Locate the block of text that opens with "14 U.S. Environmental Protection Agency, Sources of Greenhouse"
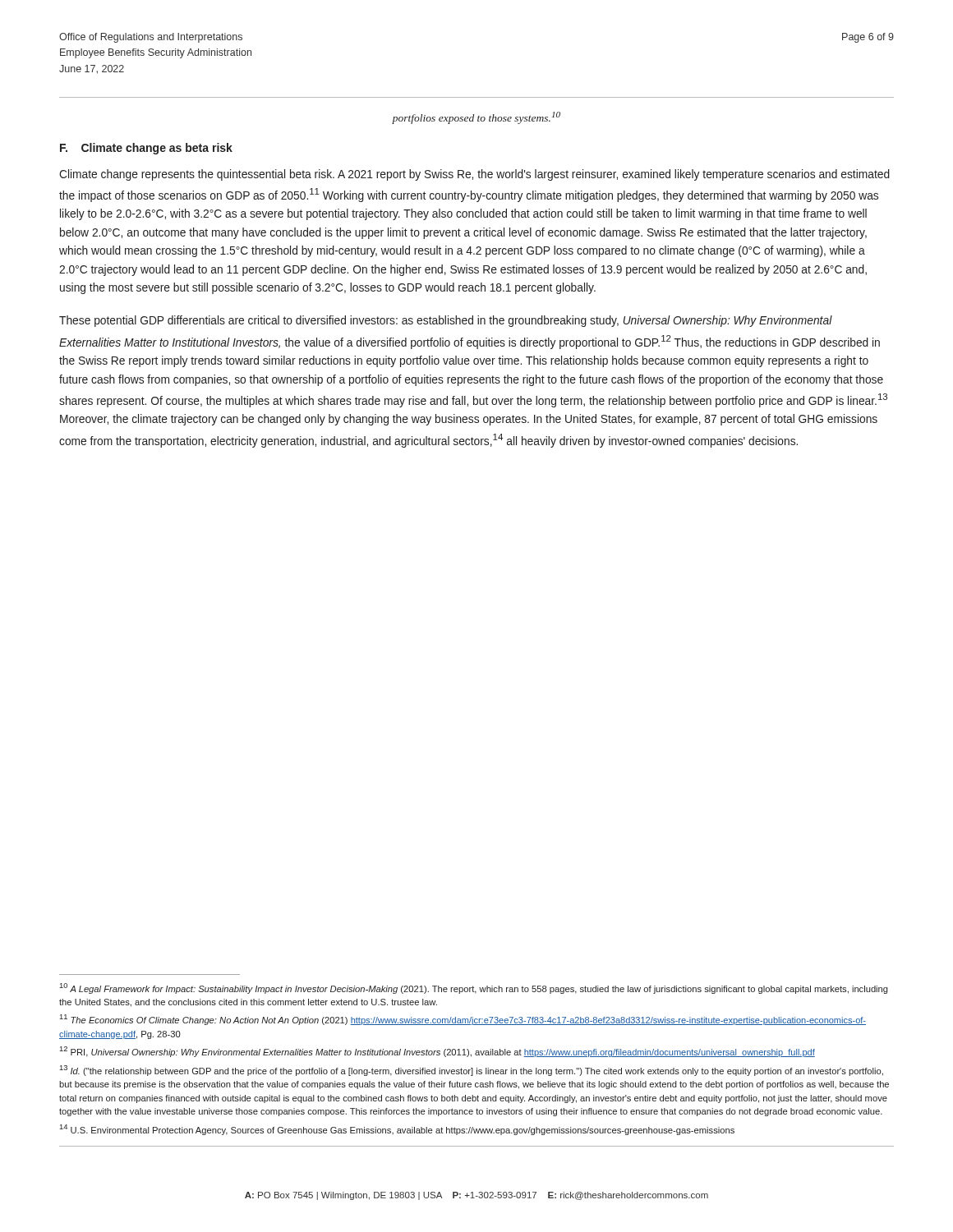953x1232 pixels. (397, 1129)
